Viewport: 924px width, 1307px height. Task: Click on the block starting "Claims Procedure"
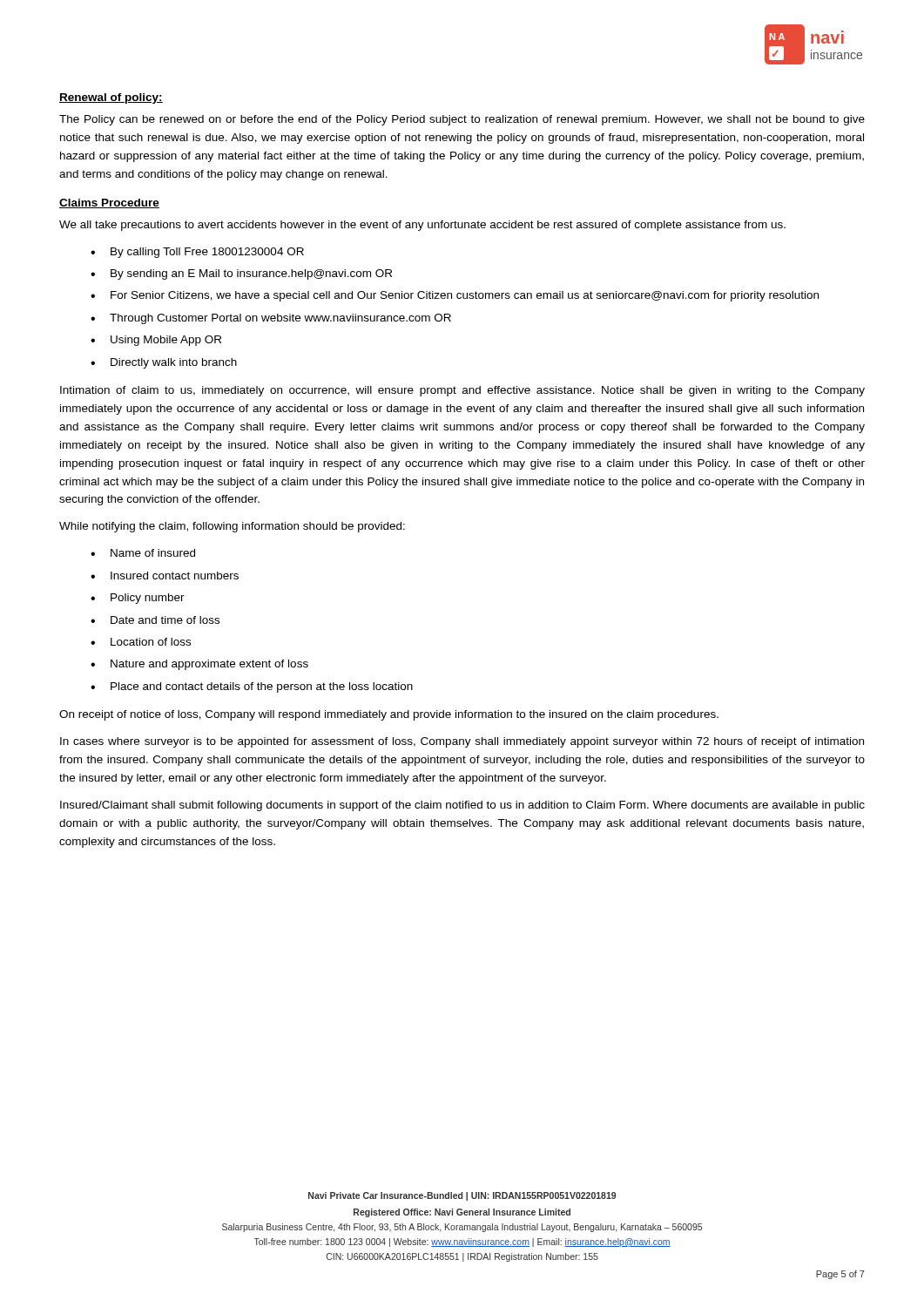109,202
